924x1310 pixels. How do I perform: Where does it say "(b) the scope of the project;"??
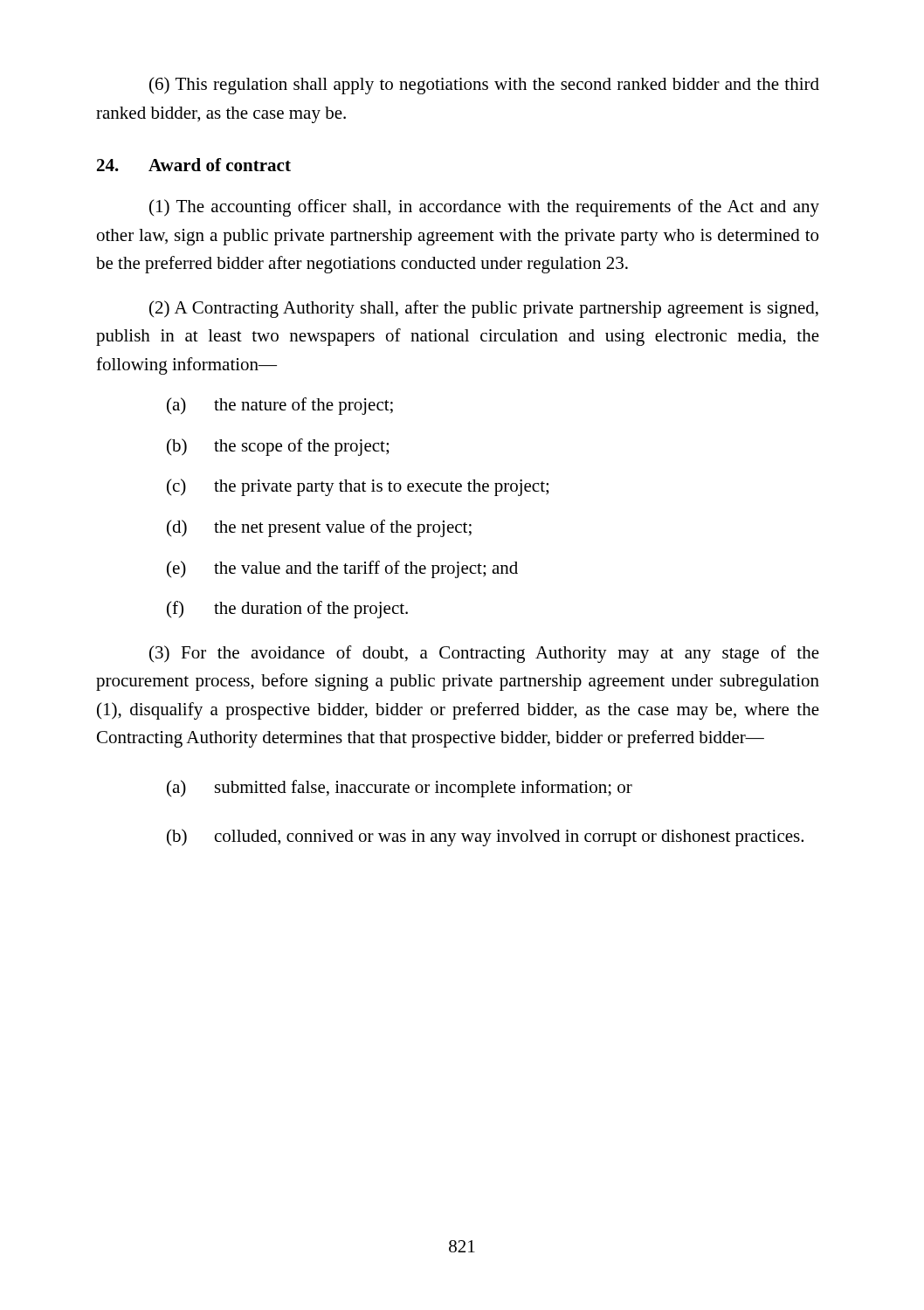[278, 447]
